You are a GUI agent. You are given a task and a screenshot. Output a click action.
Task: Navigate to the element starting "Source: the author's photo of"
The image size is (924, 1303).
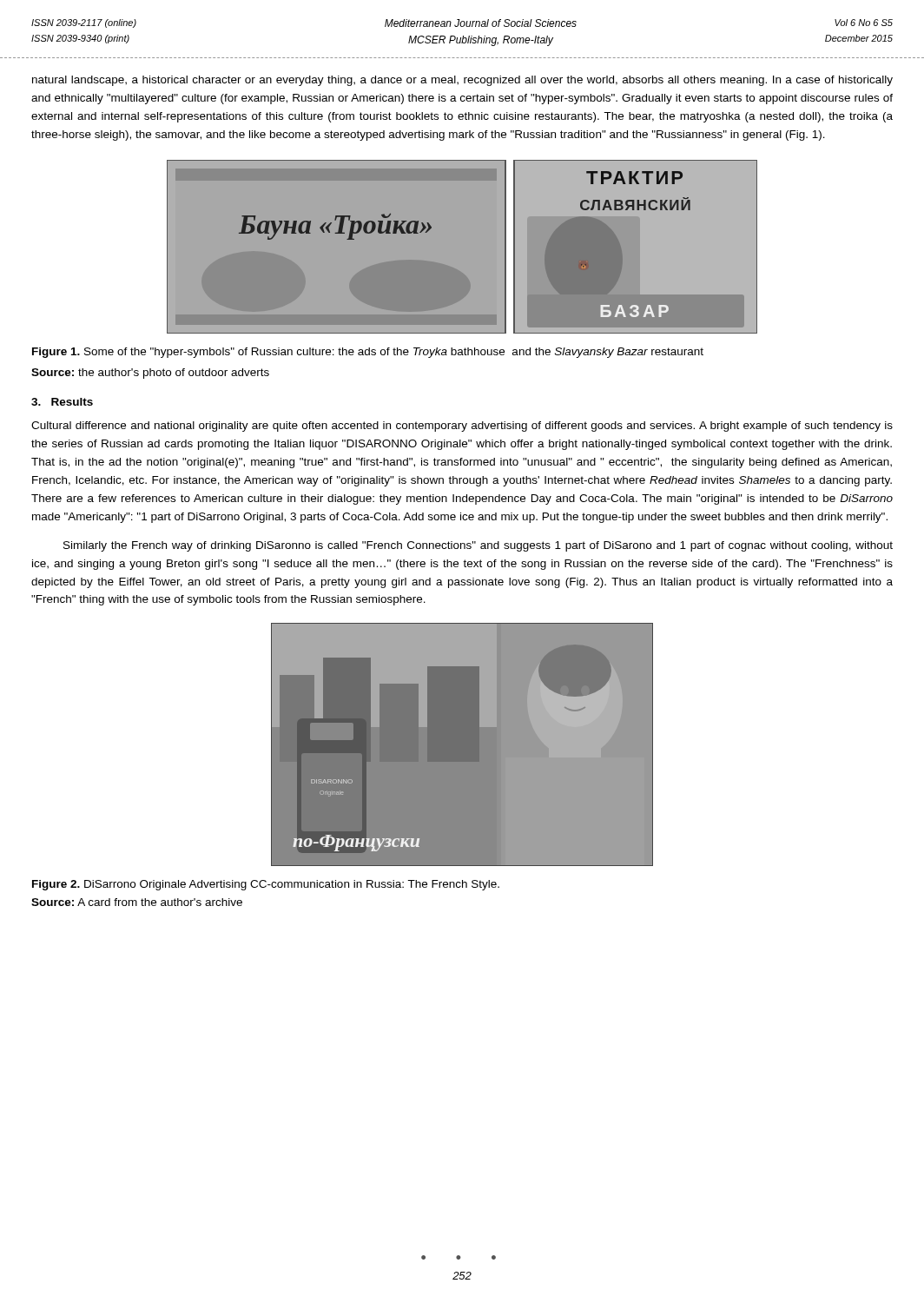[150, 372]
